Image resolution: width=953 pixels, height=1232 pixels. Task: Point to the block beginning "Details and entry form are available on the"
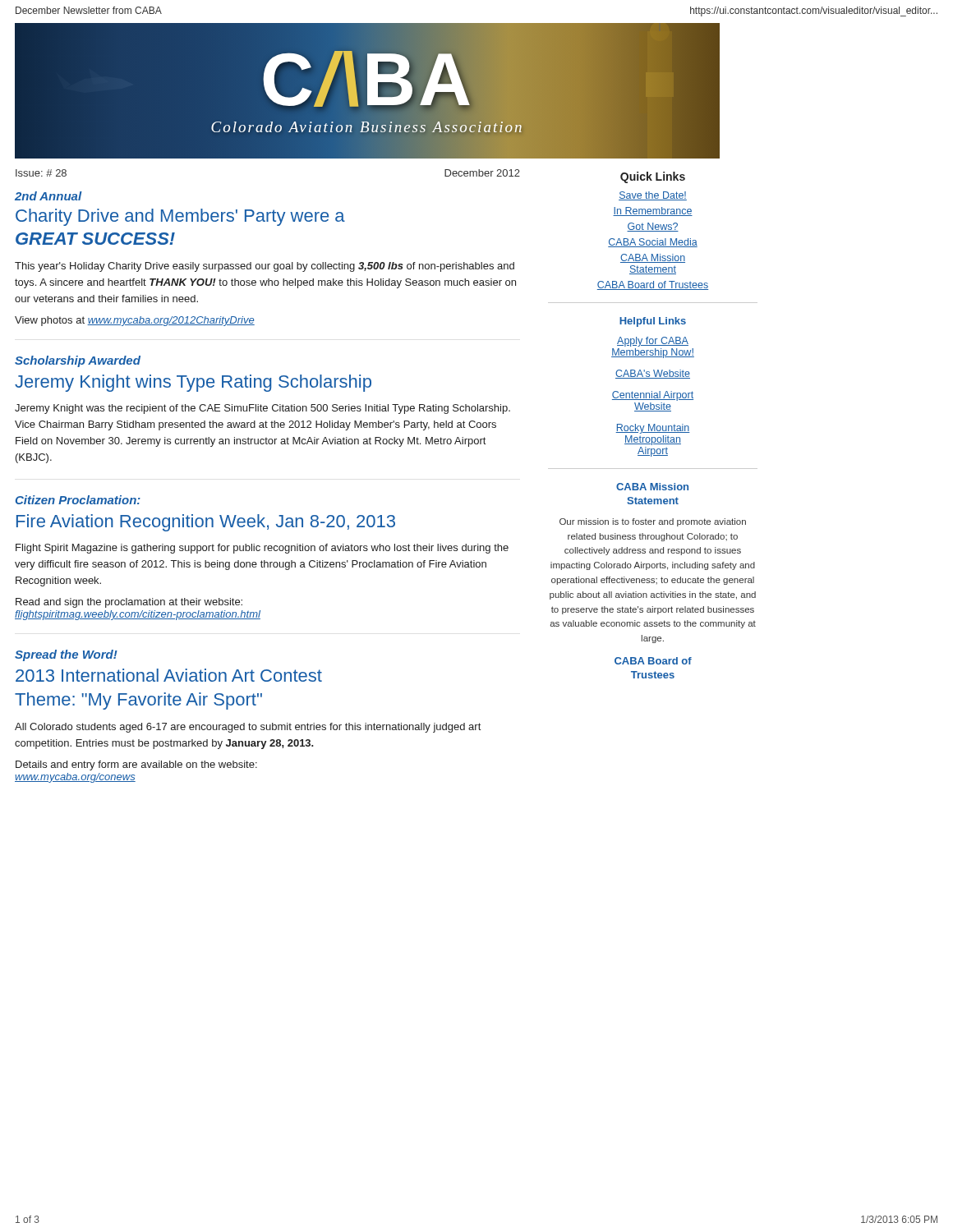pyautogui.click(x=136, y=770)
